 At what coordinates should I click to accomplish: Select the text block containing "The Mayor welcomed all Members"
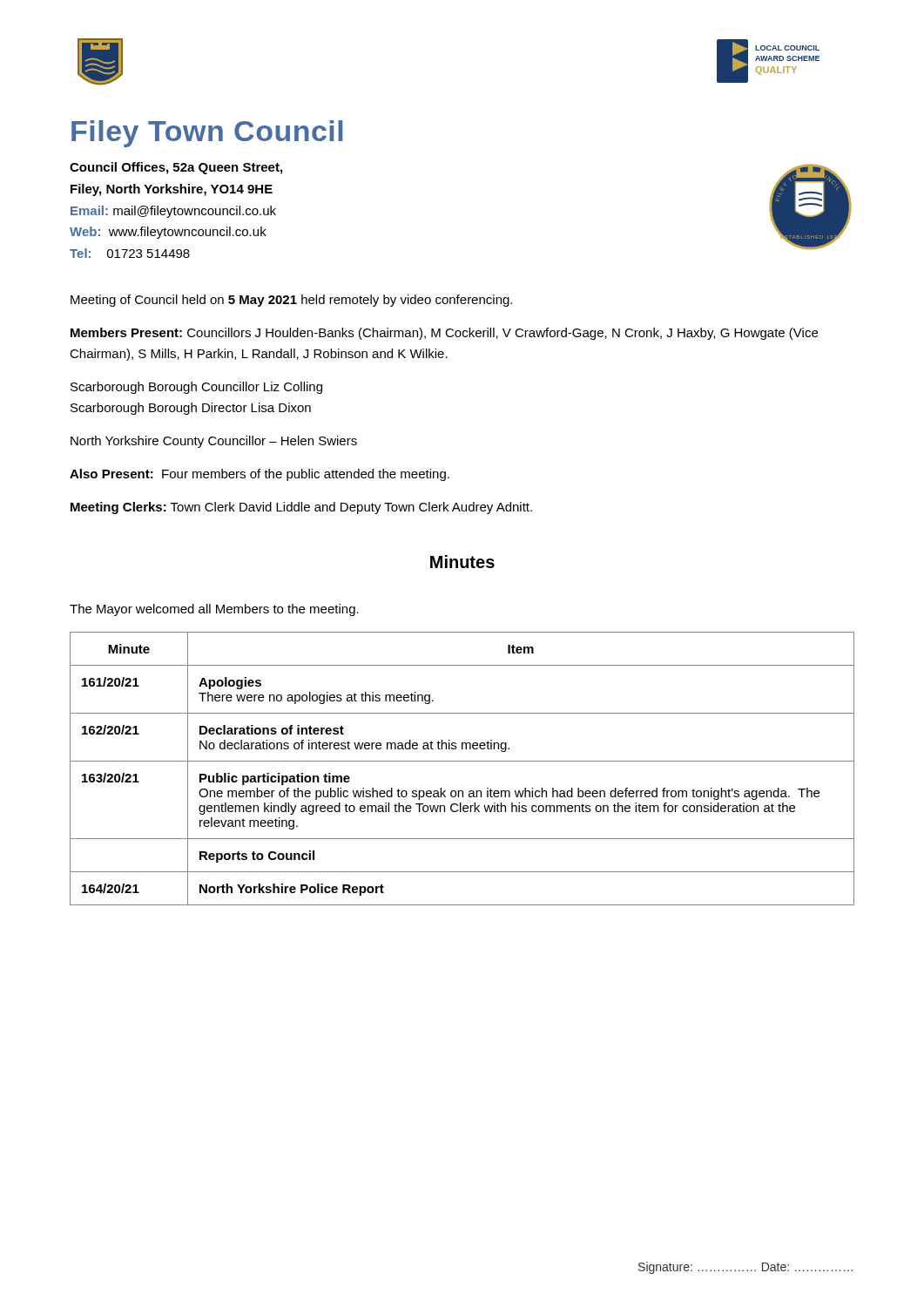pos(215,608)
